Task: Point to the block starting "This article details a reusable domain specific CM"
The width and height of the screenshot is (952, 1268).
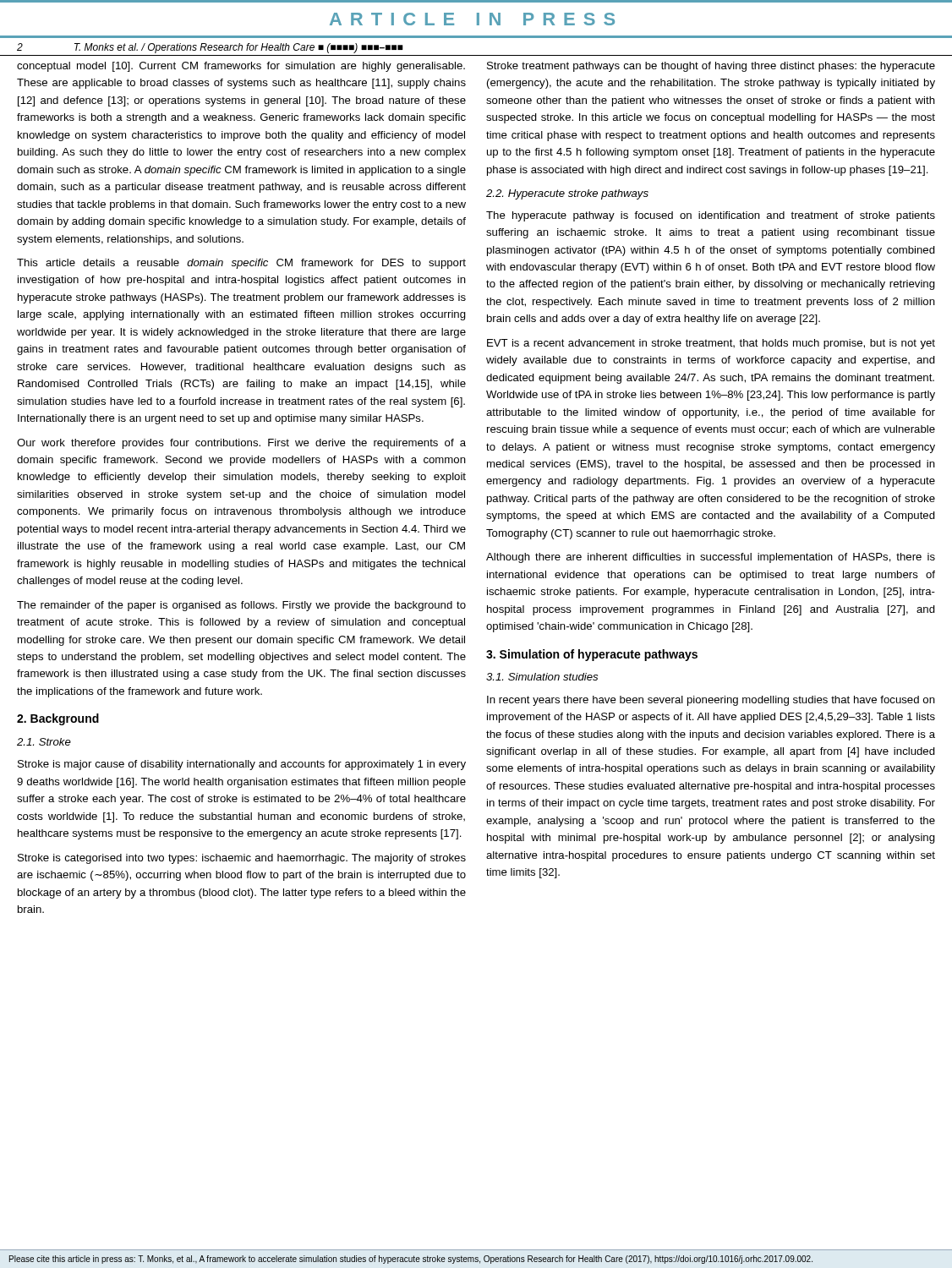Action: point(241,341)
